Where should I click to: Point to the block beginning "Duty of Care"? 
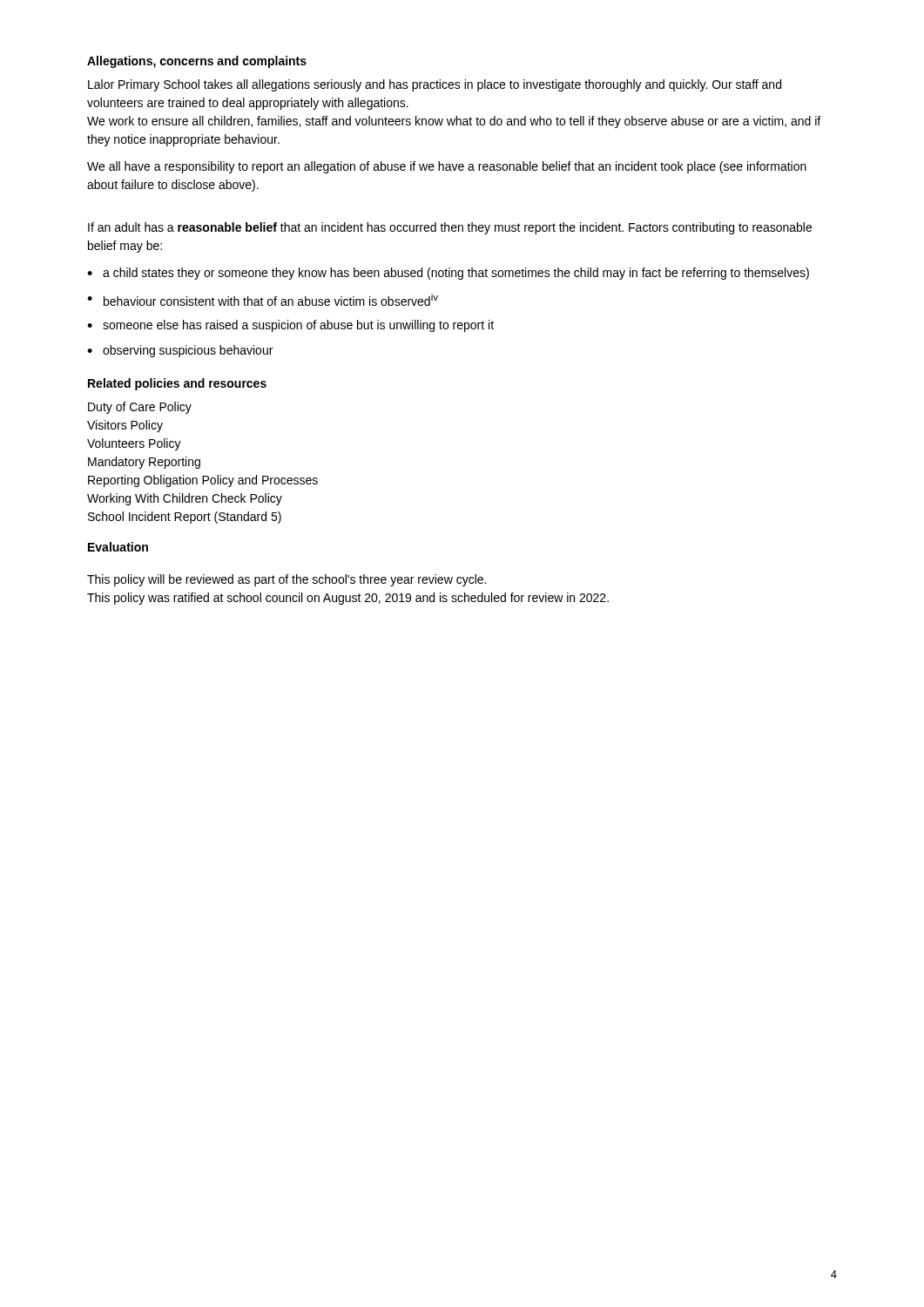tap(203, 462)
